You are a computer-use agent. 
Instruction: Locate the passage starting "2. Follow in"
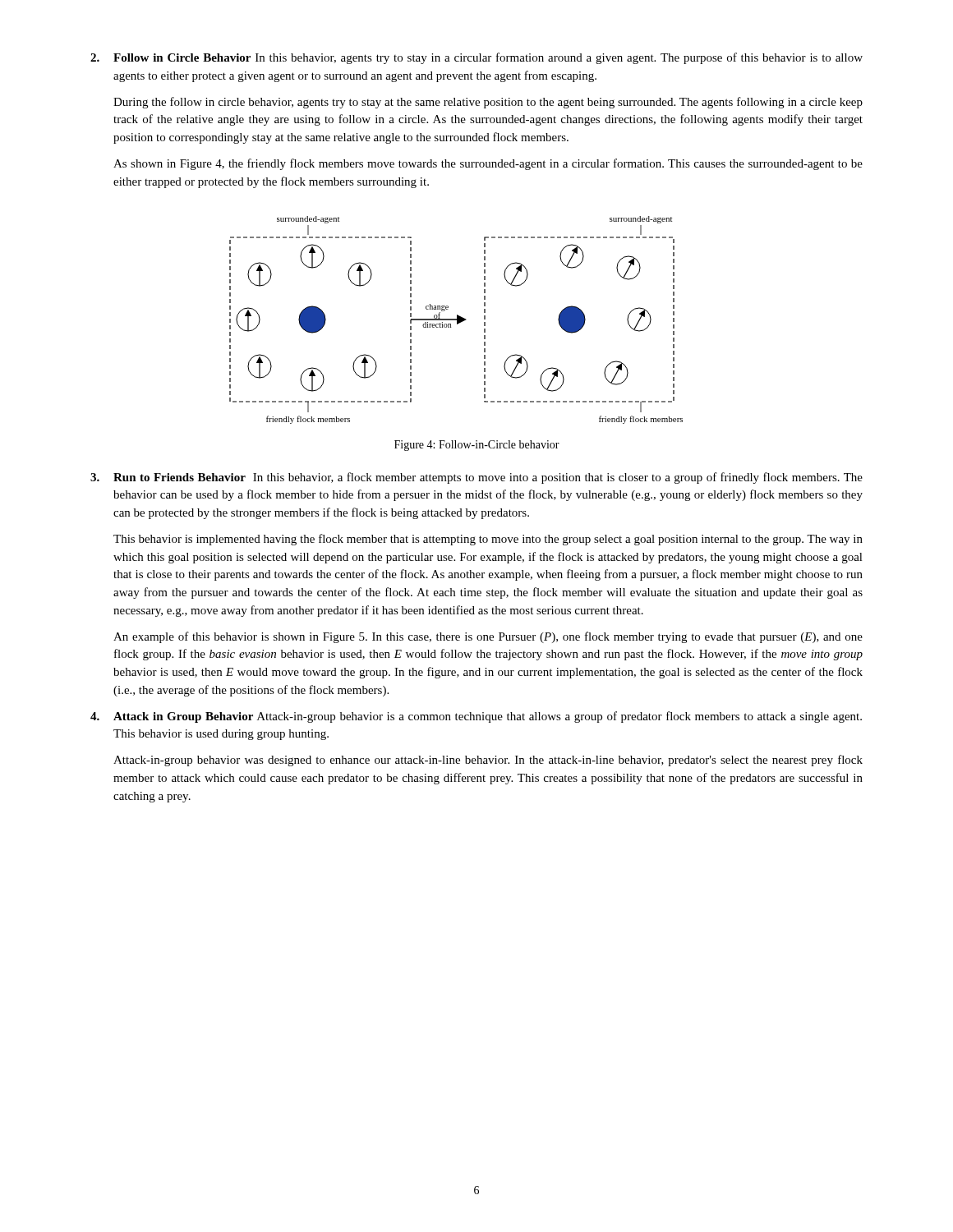(476, 67)
